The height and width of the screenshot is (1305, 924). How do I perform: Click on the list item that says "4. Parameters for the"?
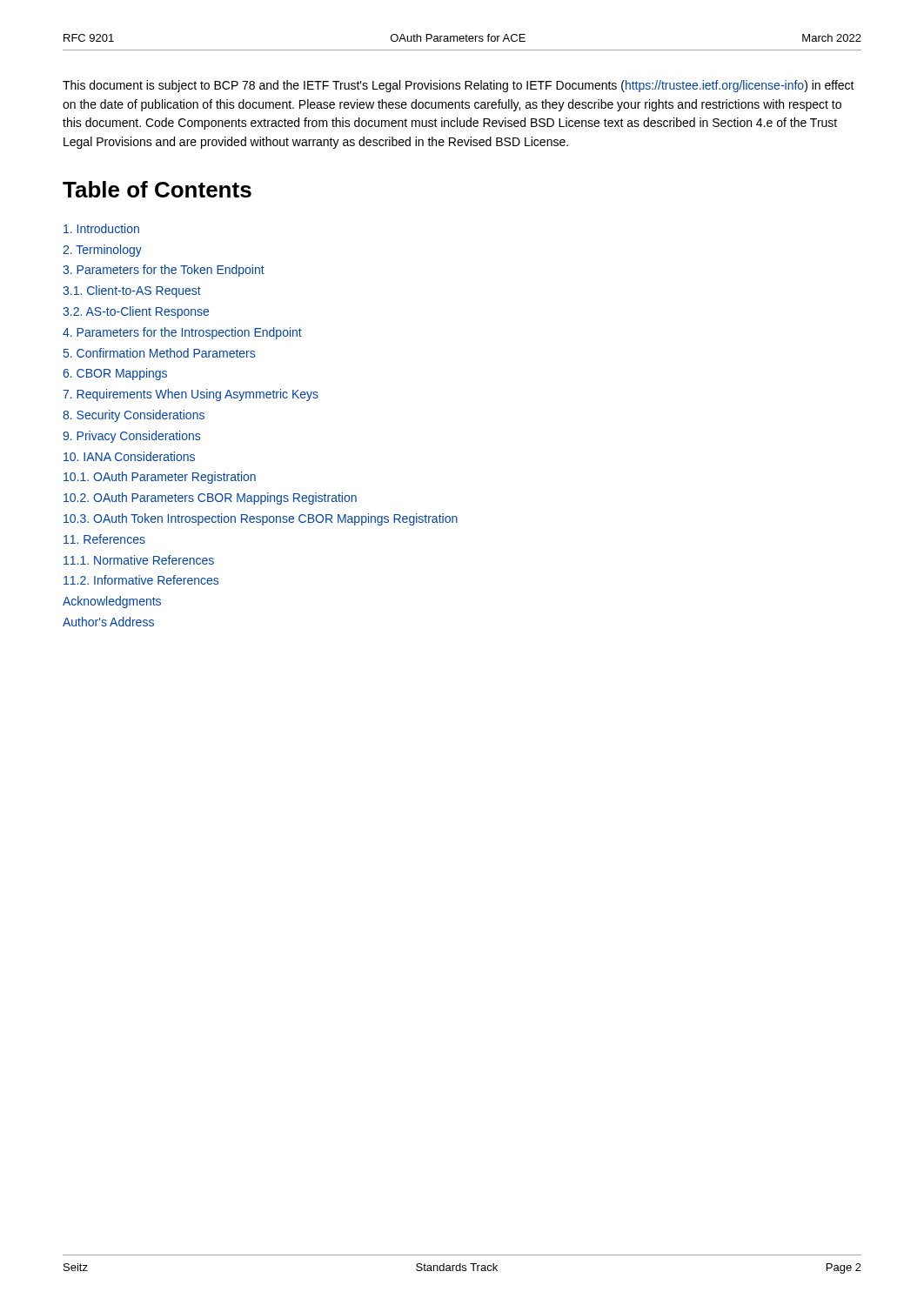coord(182,332)
